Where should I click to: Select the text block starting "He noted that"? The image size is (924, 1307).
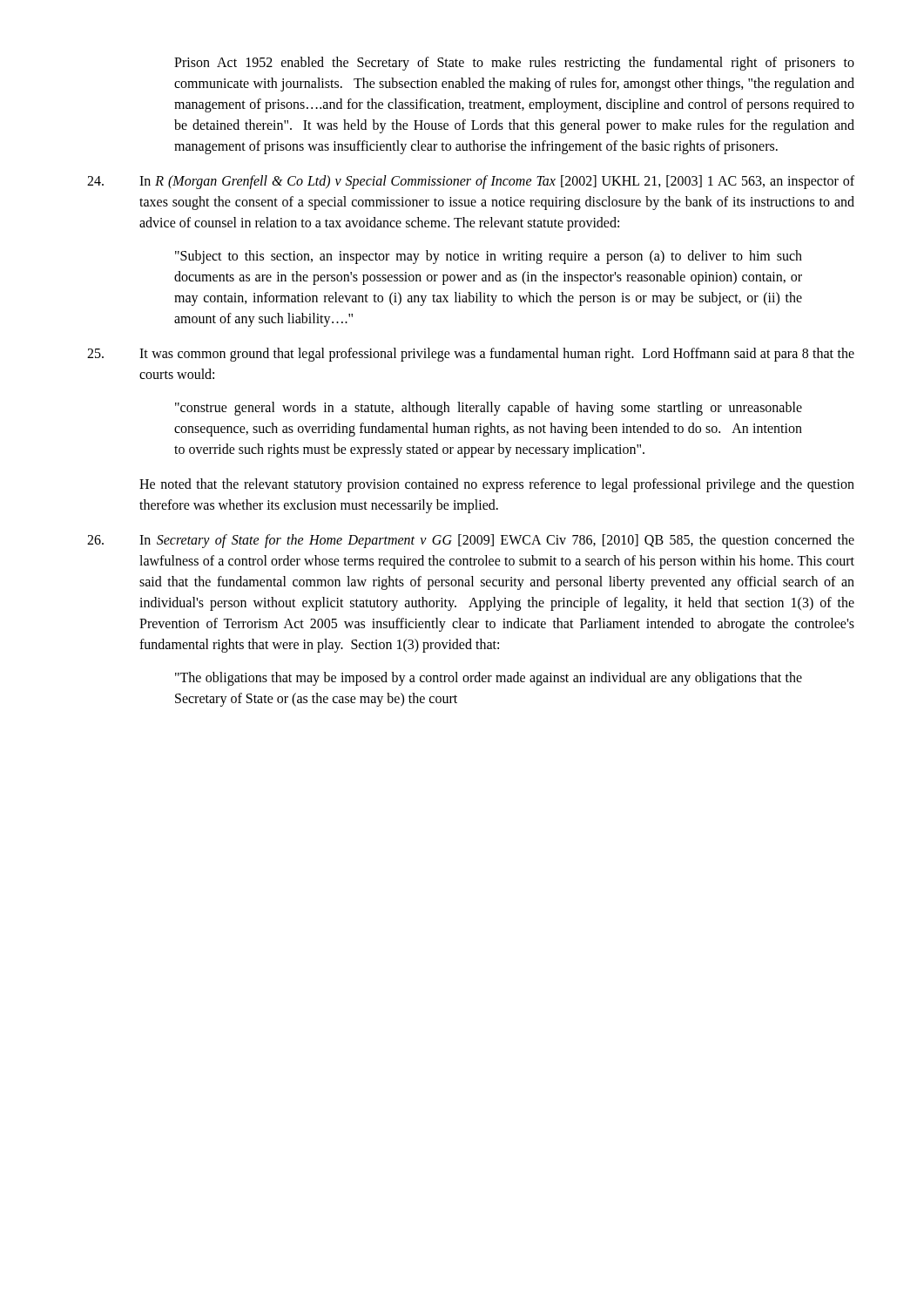[x=497, y=495]
